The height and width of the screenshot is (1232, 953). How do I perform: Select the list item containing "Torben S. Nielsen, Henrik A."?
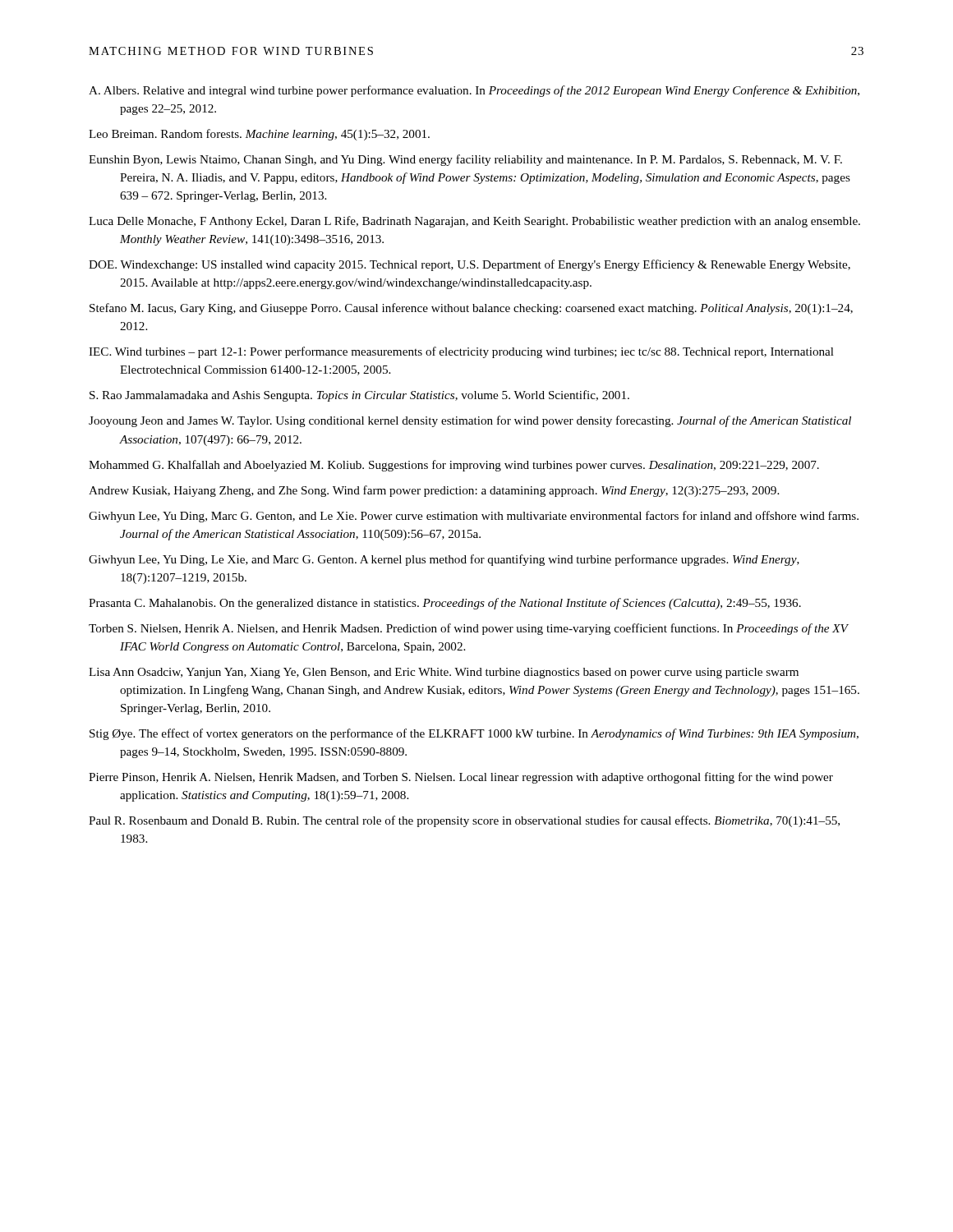pyautogui.click(x=468, y=637)
